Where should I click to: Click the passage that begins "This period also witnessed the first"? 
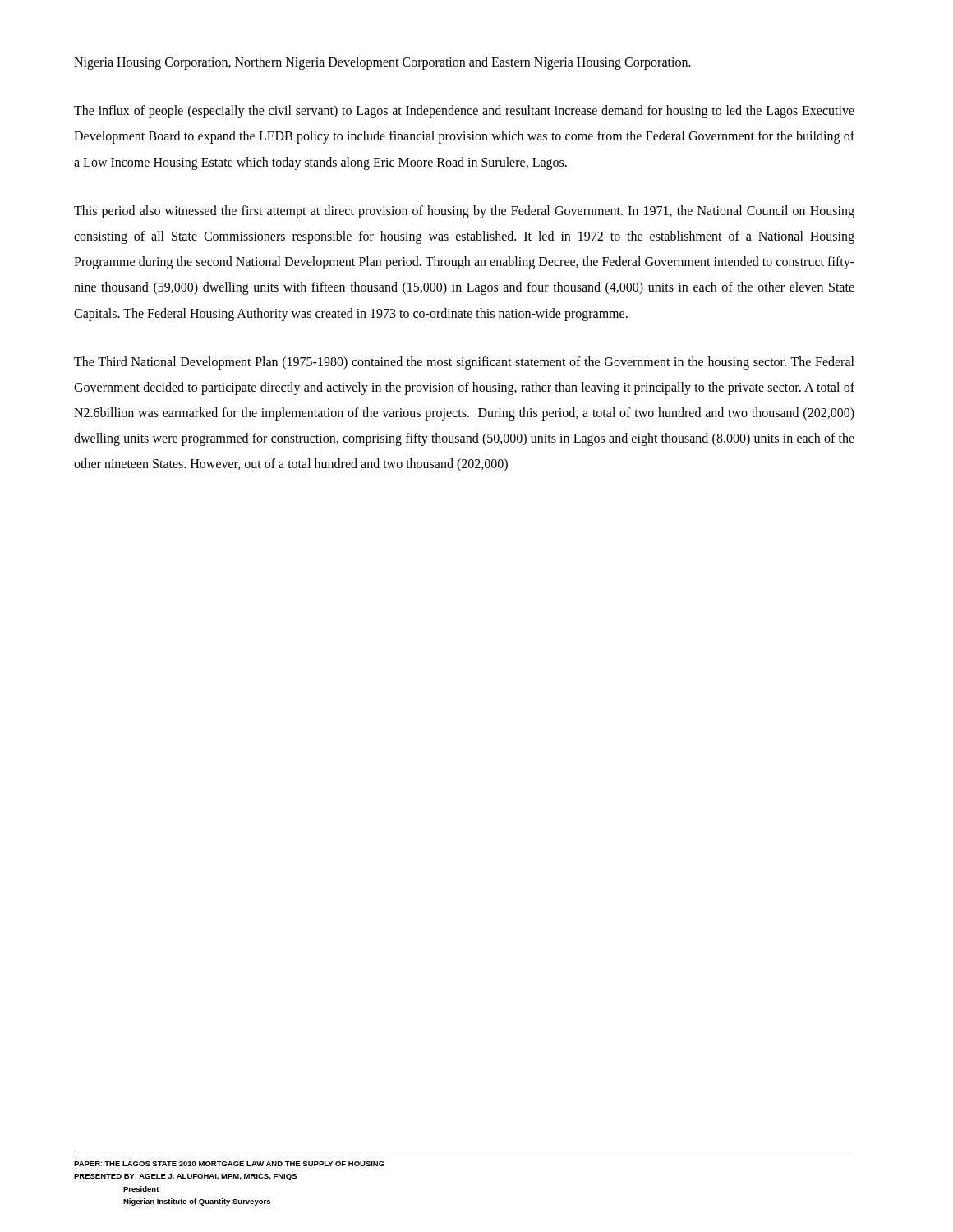[464, 262]
